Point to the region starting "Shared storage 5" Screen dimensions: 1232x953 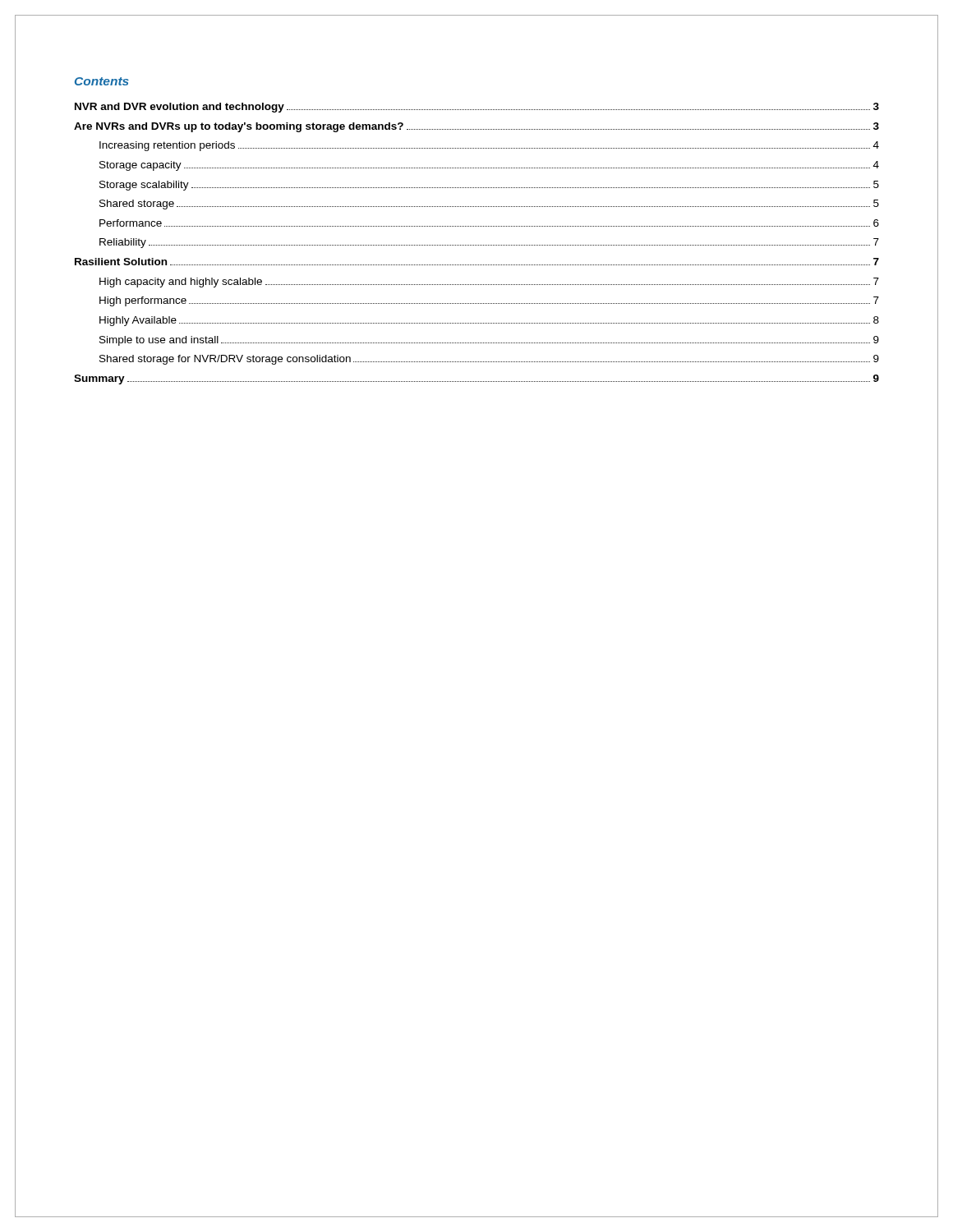point(489,204)
